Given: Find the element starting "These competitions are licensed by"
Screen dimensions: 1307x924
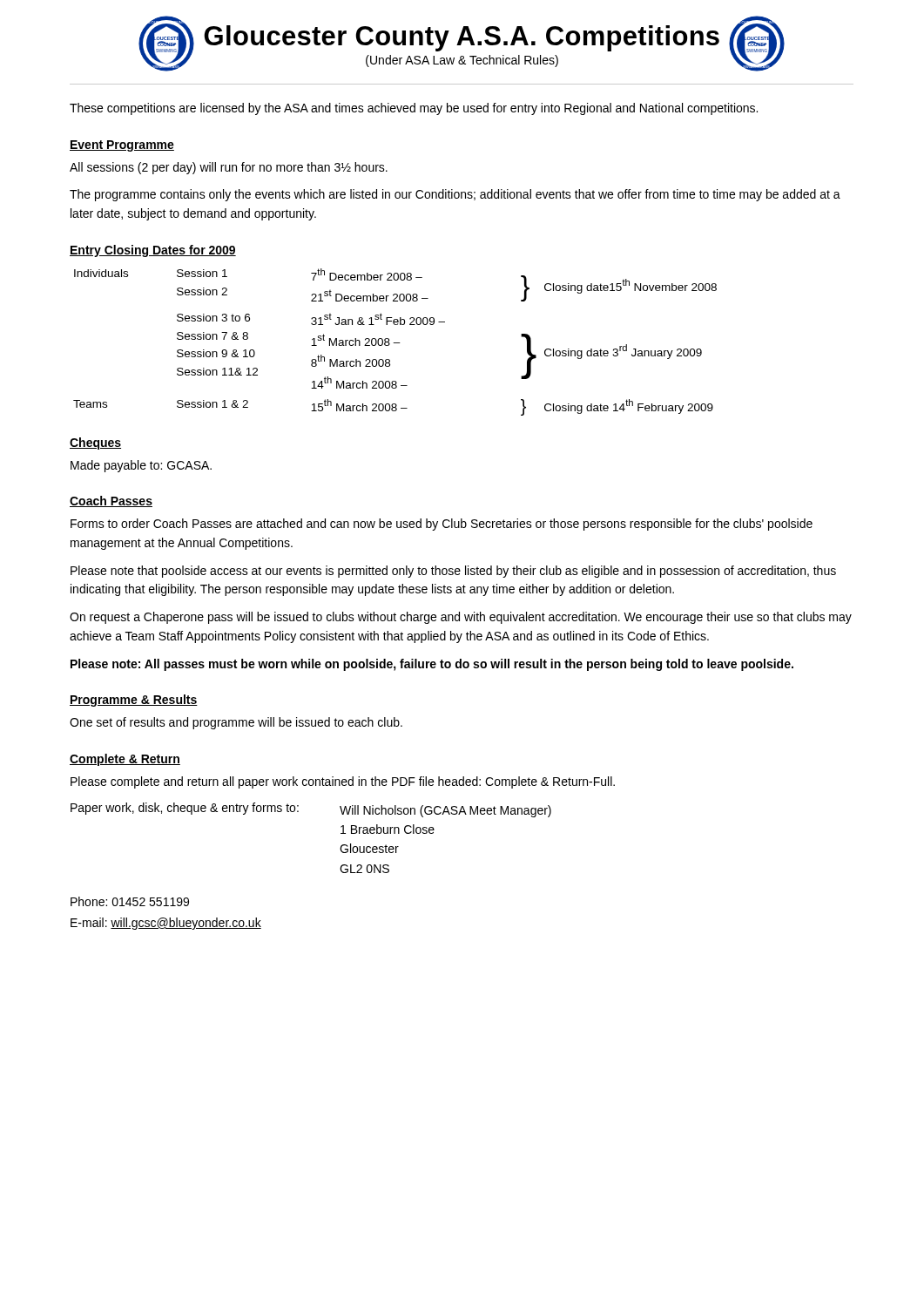Looking at the screenshot, I should point(414,108).
